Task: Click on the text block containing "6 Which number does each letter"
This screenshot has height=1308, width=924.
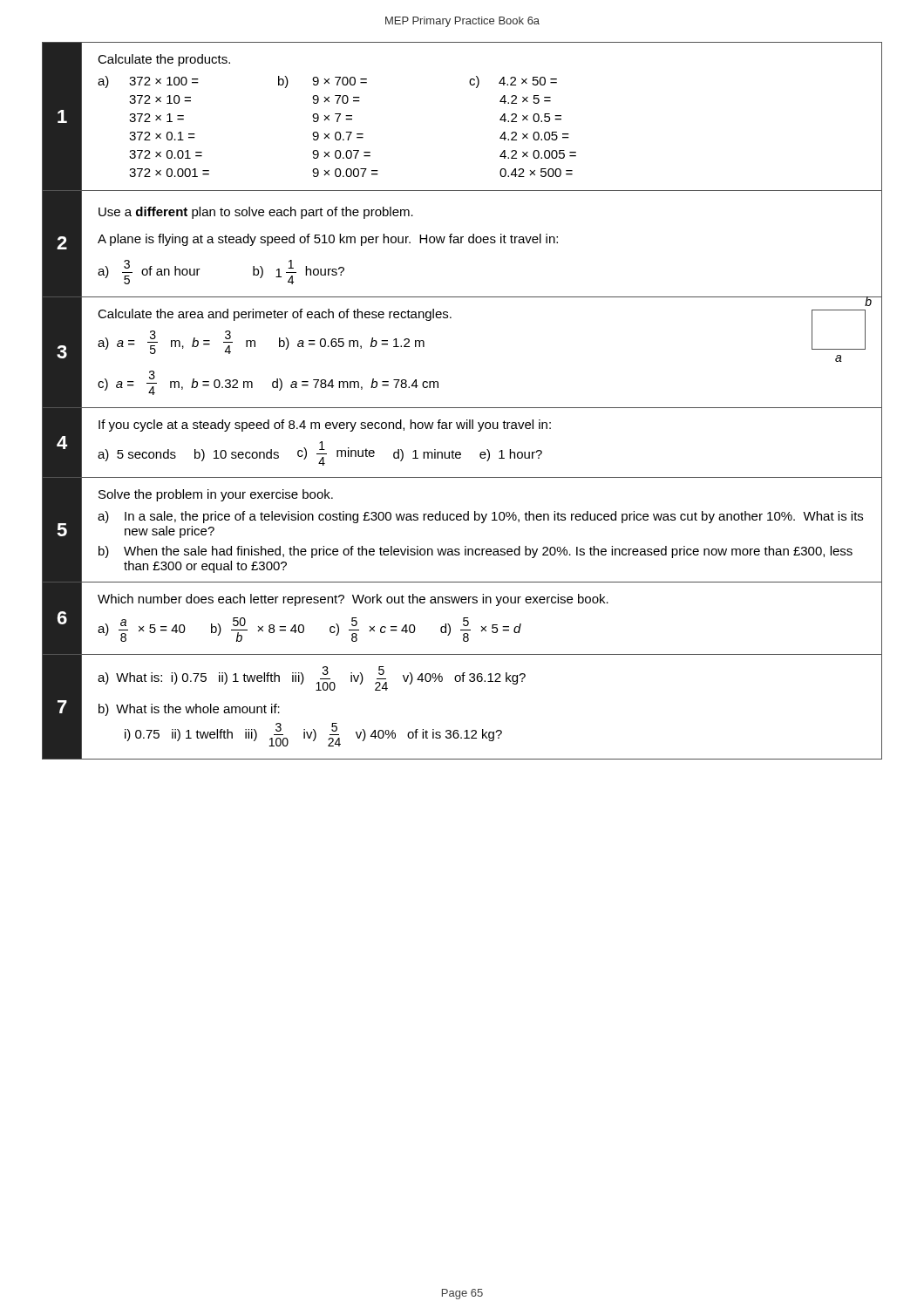Action: (462, 618)
